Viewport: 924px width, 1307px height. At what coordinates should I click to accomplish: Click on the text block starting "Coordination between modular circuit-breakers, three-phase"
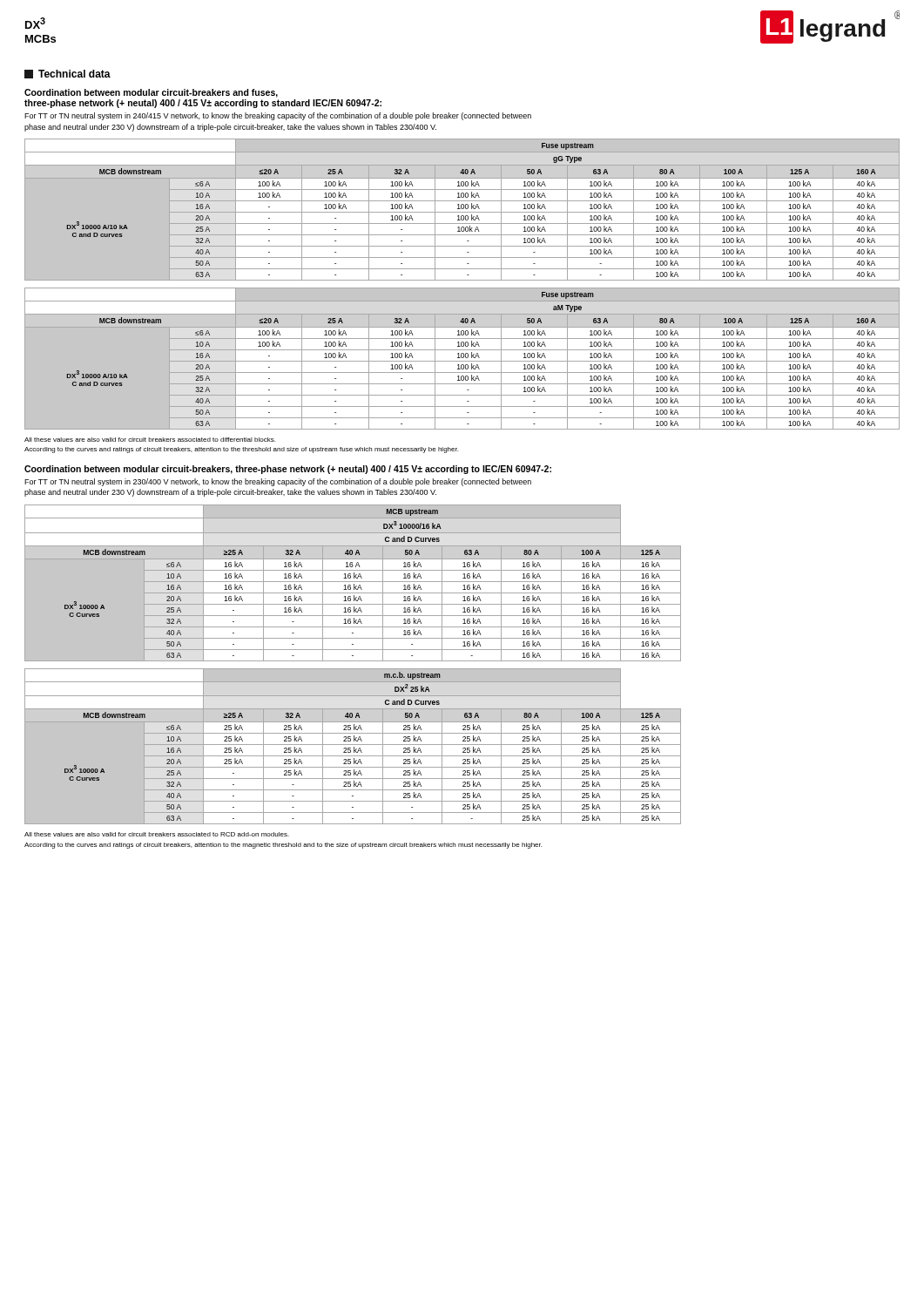(288, 468)
